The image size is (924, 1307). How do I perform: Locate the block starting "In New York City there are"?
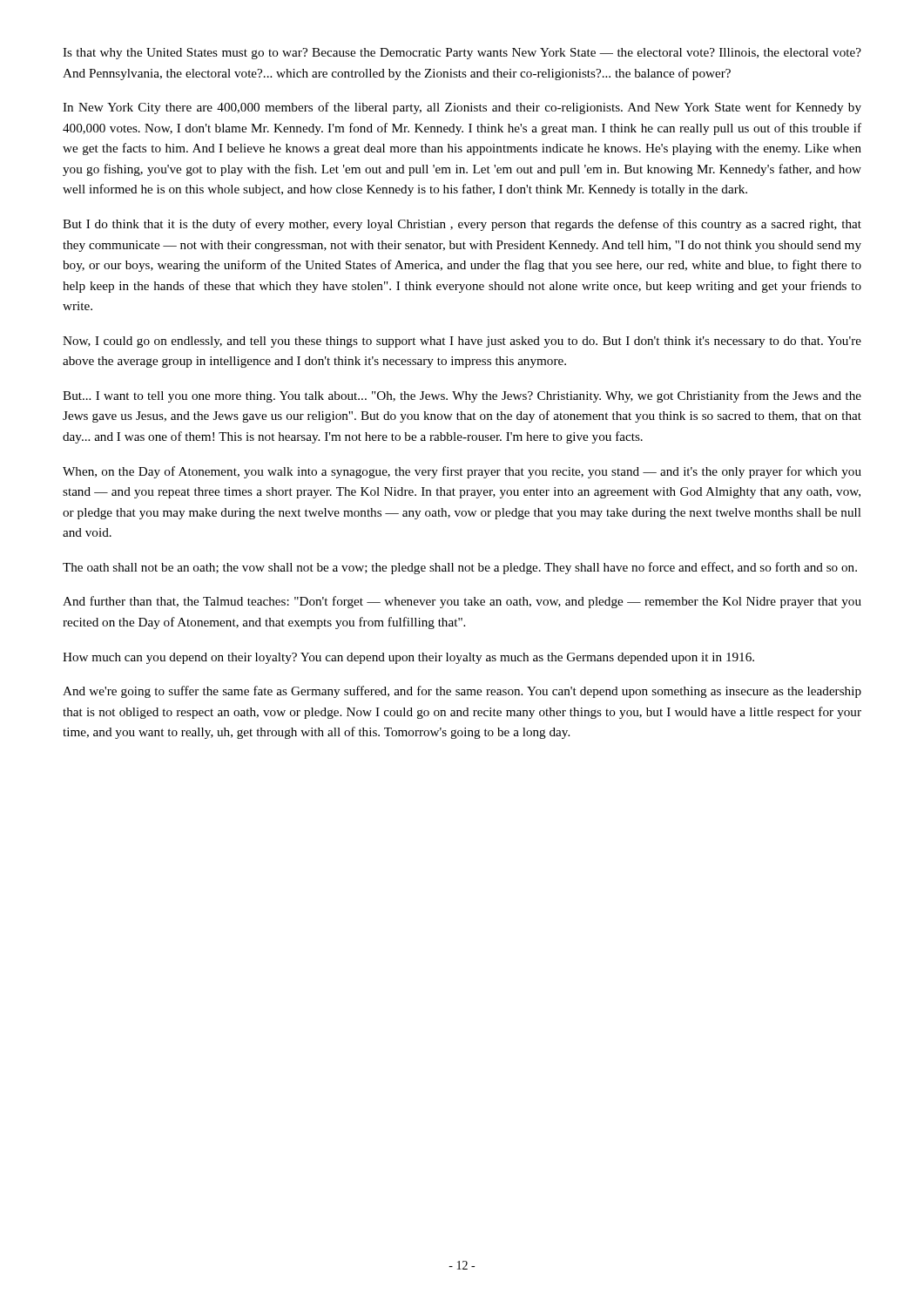coord(462,148)
